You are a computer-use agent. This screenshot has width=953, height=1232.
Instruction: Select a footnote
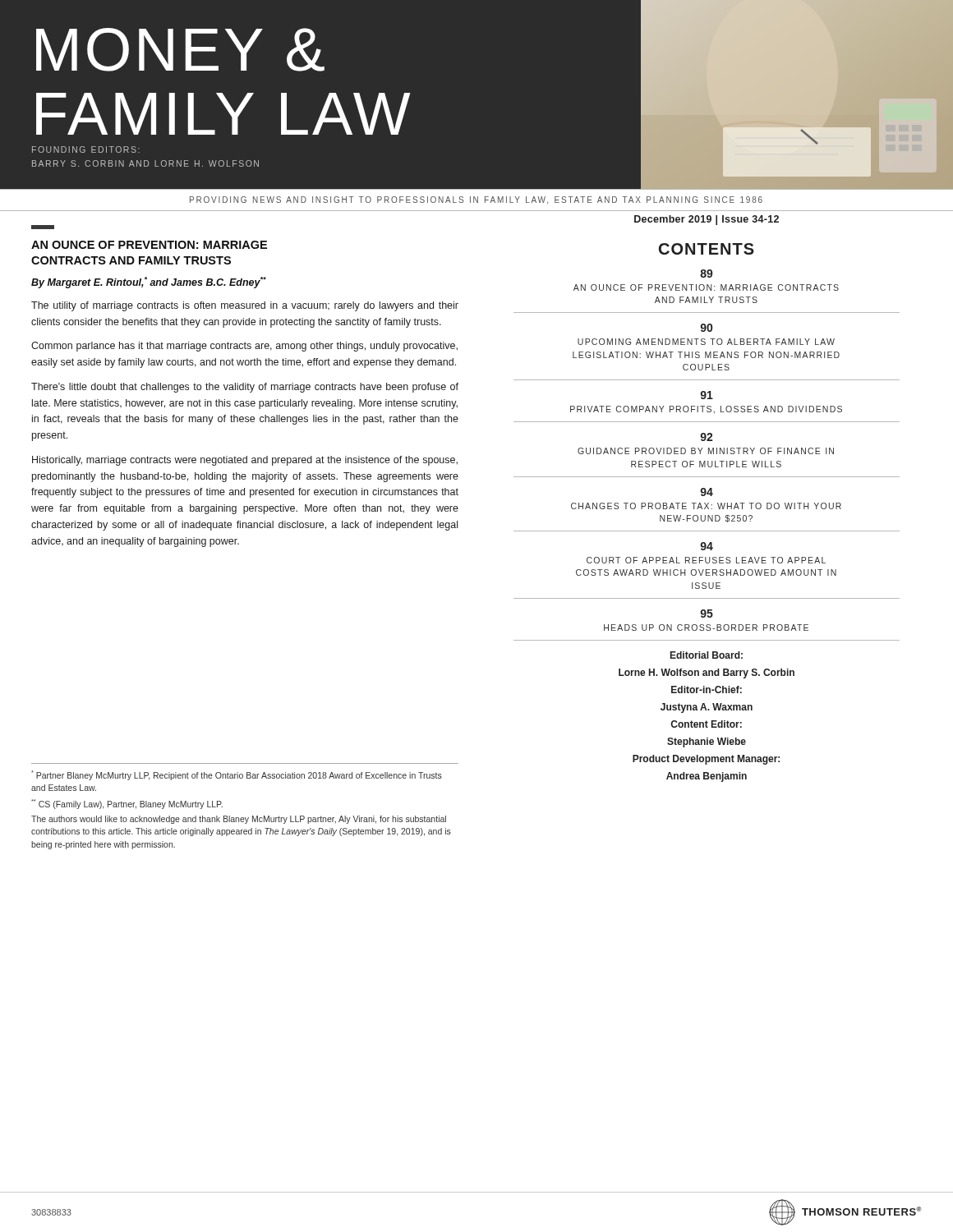click(x=245, y=810)
